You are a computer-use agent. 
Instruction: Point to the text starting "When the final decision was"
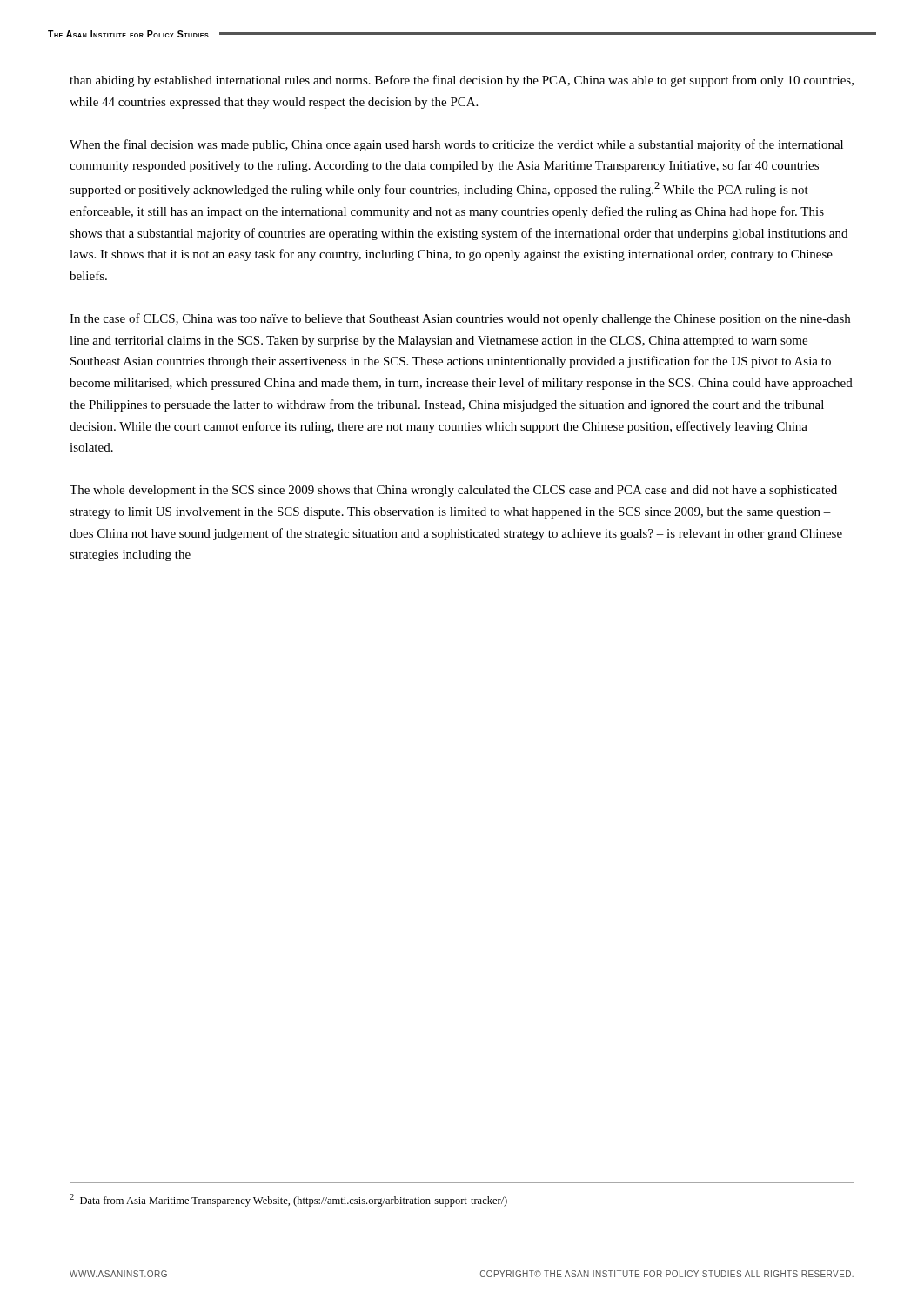pos(459,210)
